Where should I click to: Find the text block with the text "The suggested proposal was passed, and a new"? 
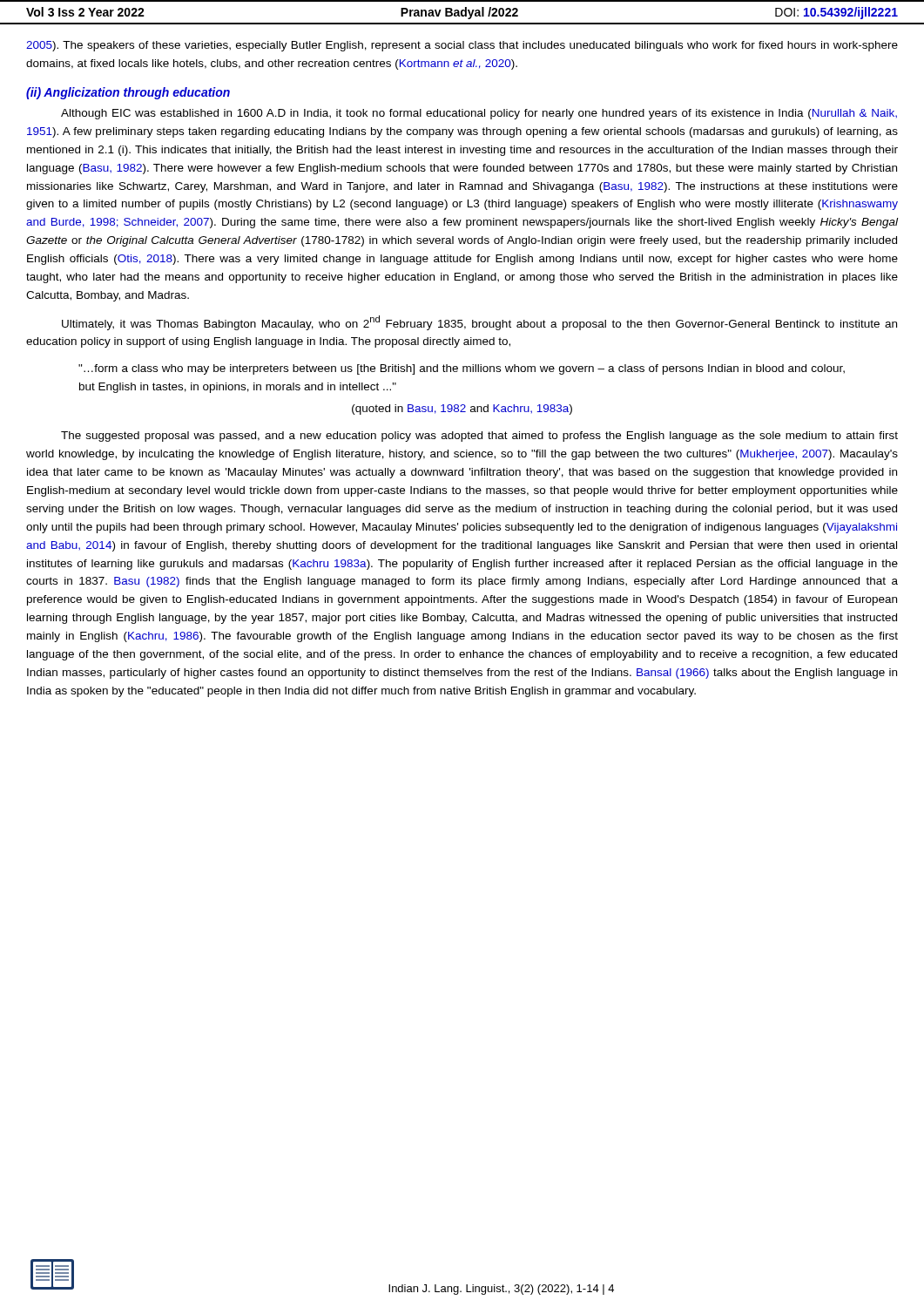coord(462,563)
